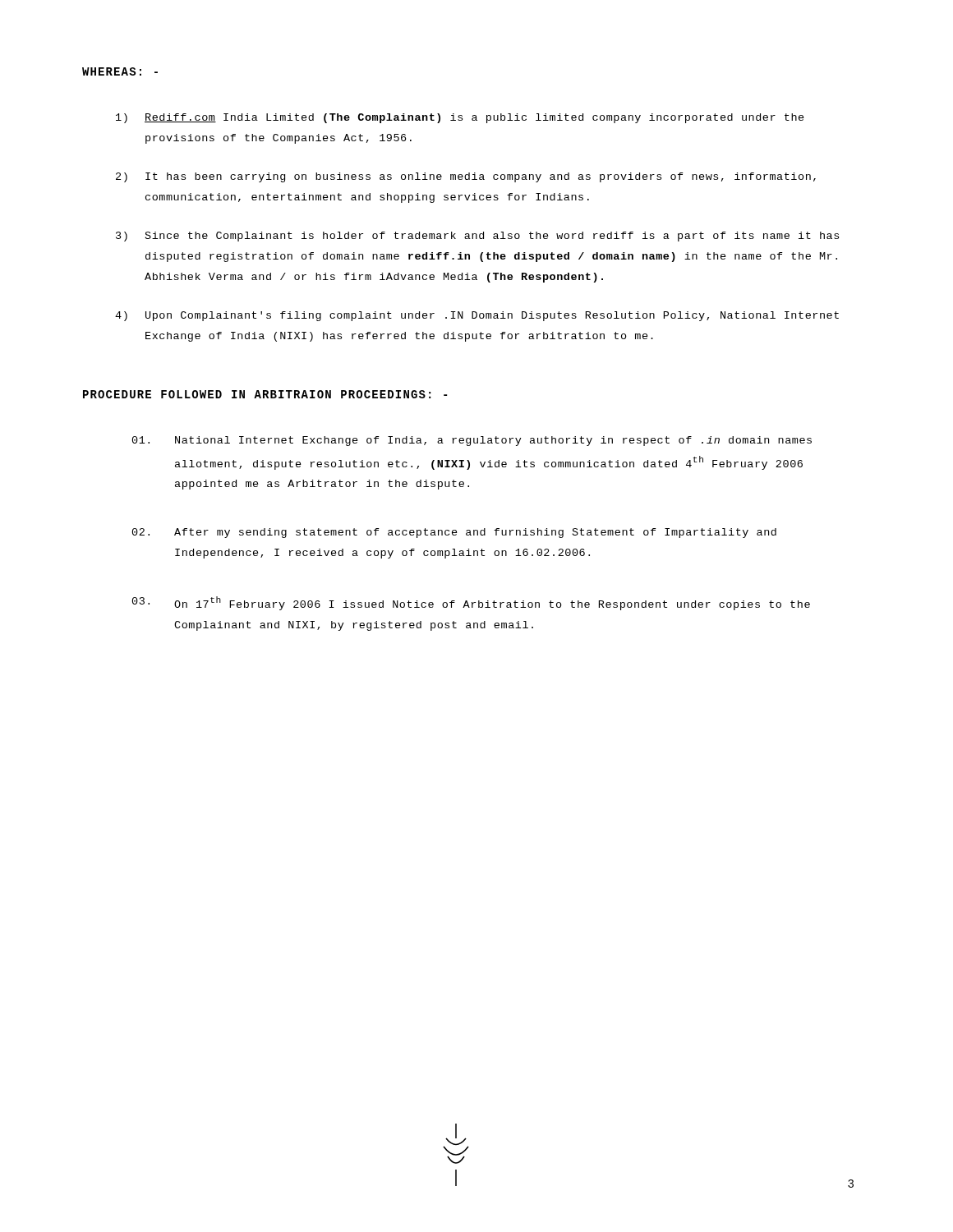953x1232 pixels.
Task: Select the passage starting "3) Since the Complainant is holder"
Action: (485, 257)
